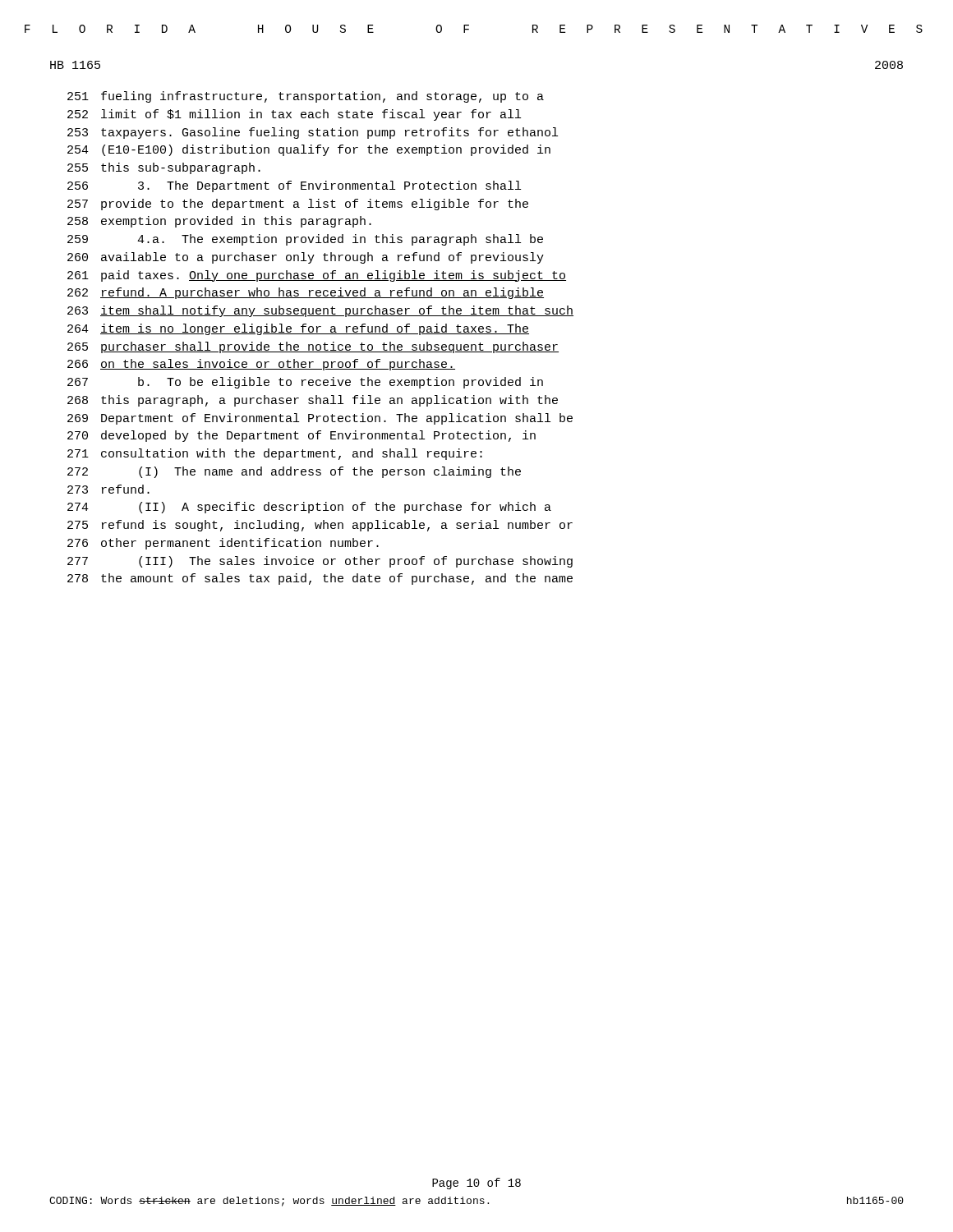Navigate to the block starting "HB 1165 2008"

pos(75,64)
